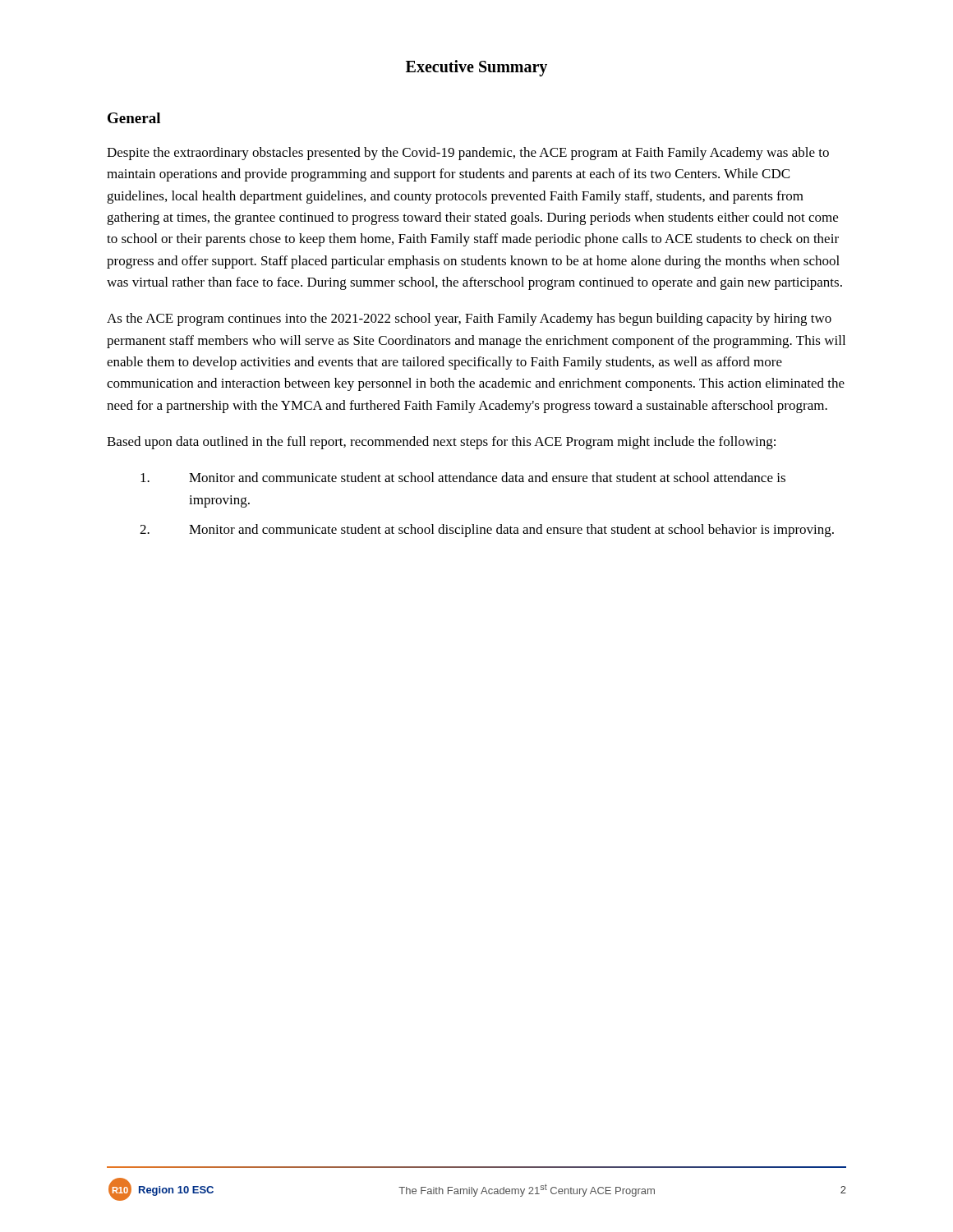Find the title that reads "Executive Summary"

point(476,67)
